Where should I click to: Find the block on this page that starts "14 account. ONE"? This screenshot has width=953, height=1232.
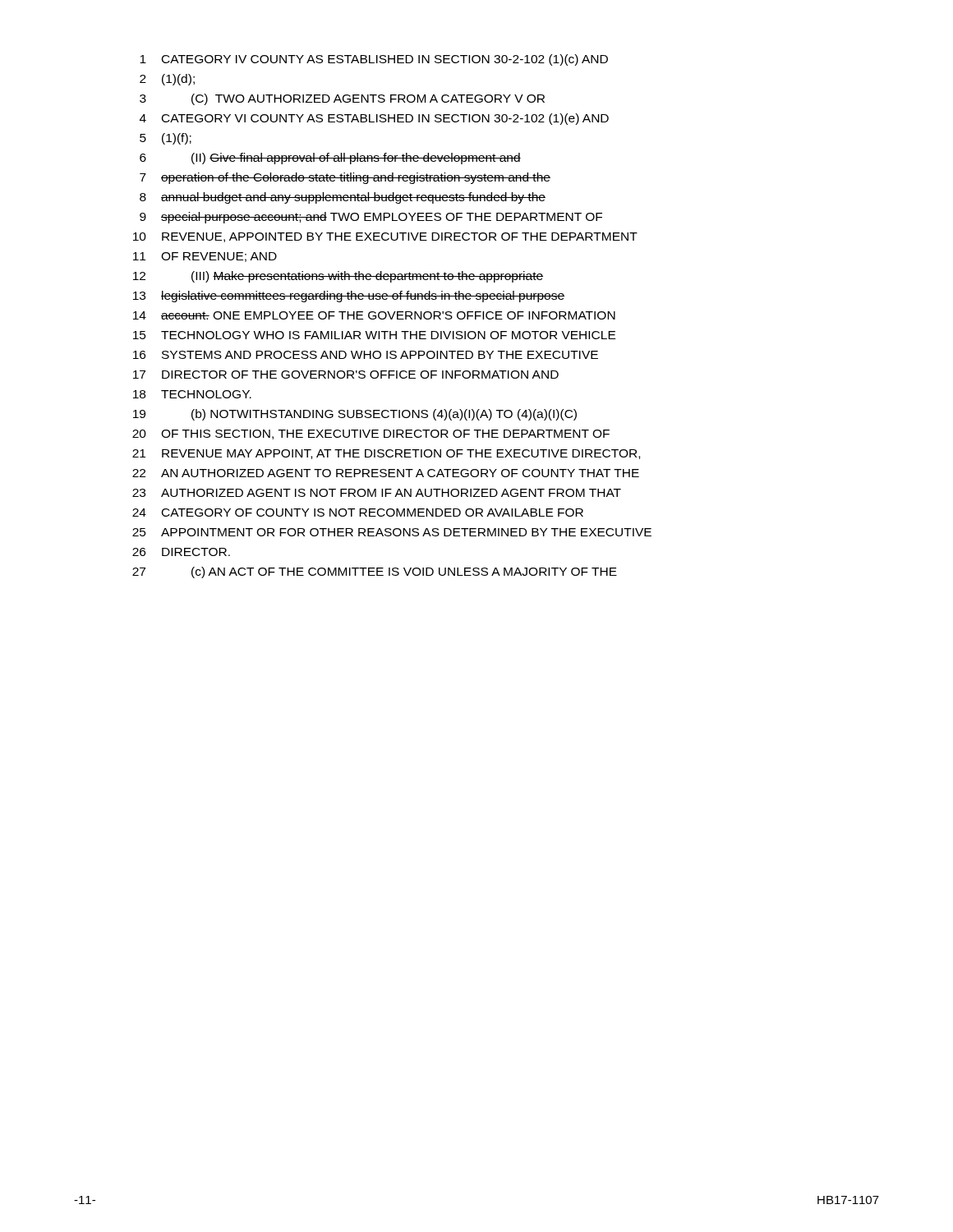[x=489, y=316]
